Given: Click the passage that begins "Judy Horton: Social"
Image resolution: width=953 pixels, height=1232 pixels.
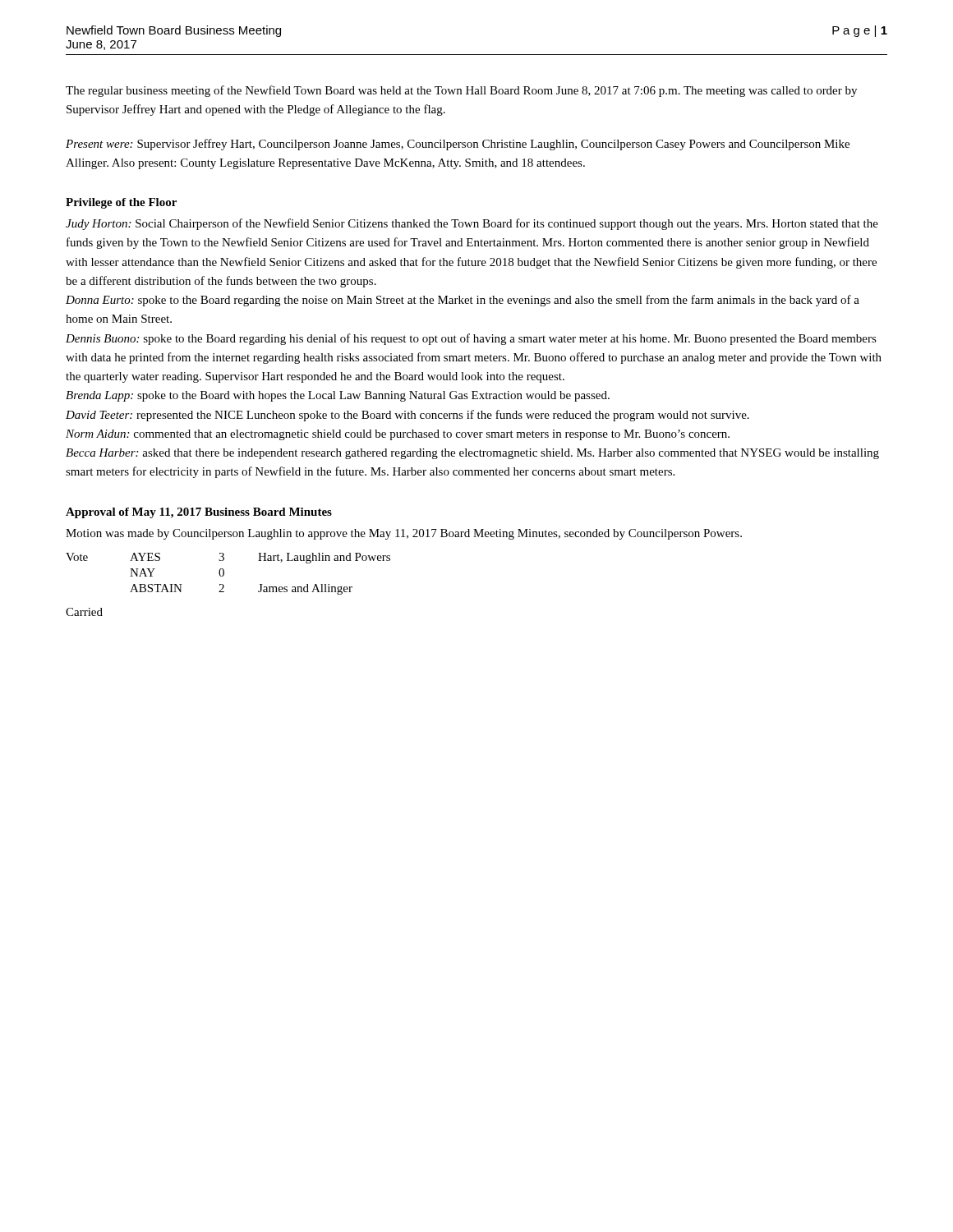Looking at the screenshot, I should click(472, 252).
